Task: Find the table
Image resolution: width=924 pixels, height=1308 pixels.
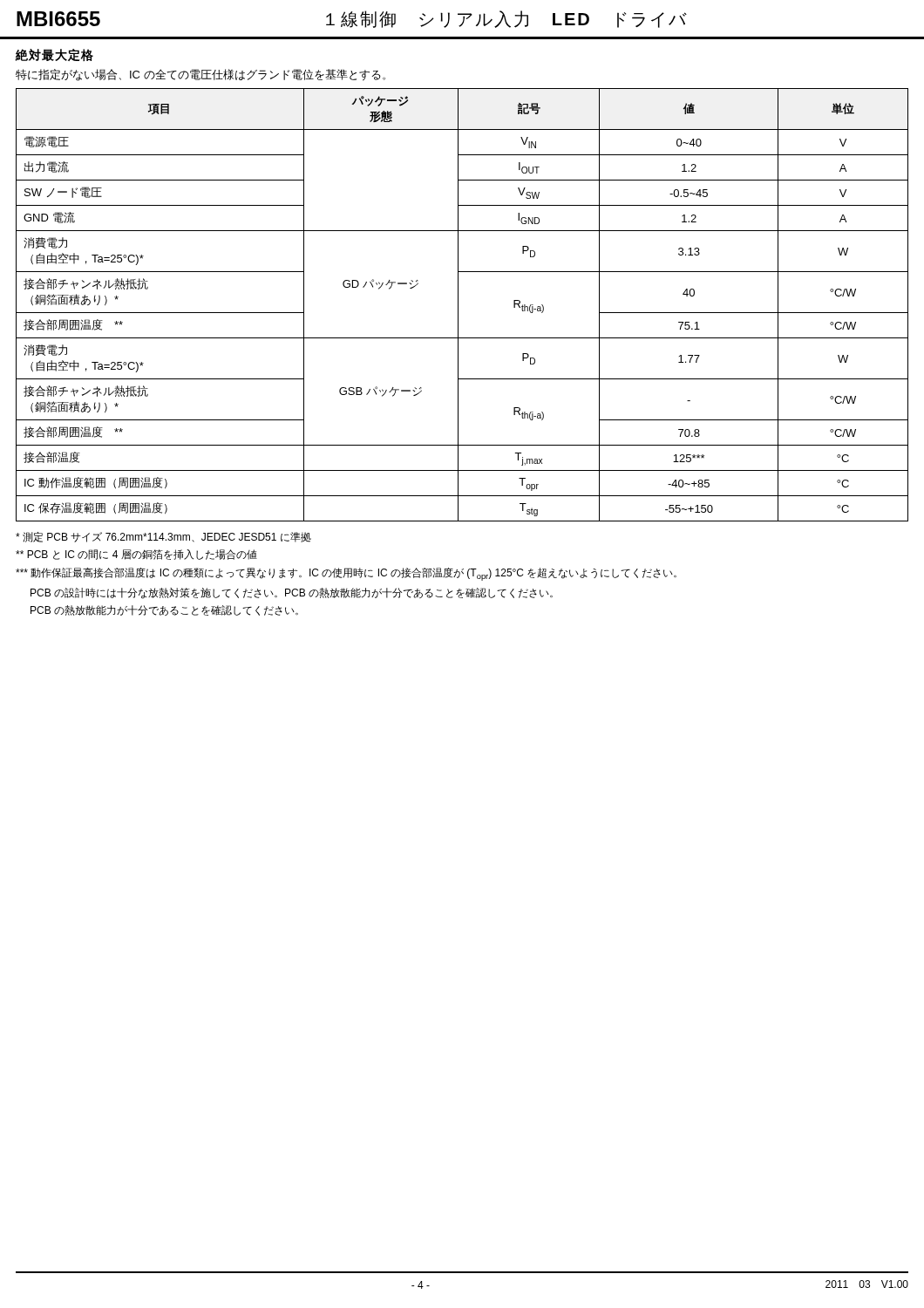Action: 462,305
